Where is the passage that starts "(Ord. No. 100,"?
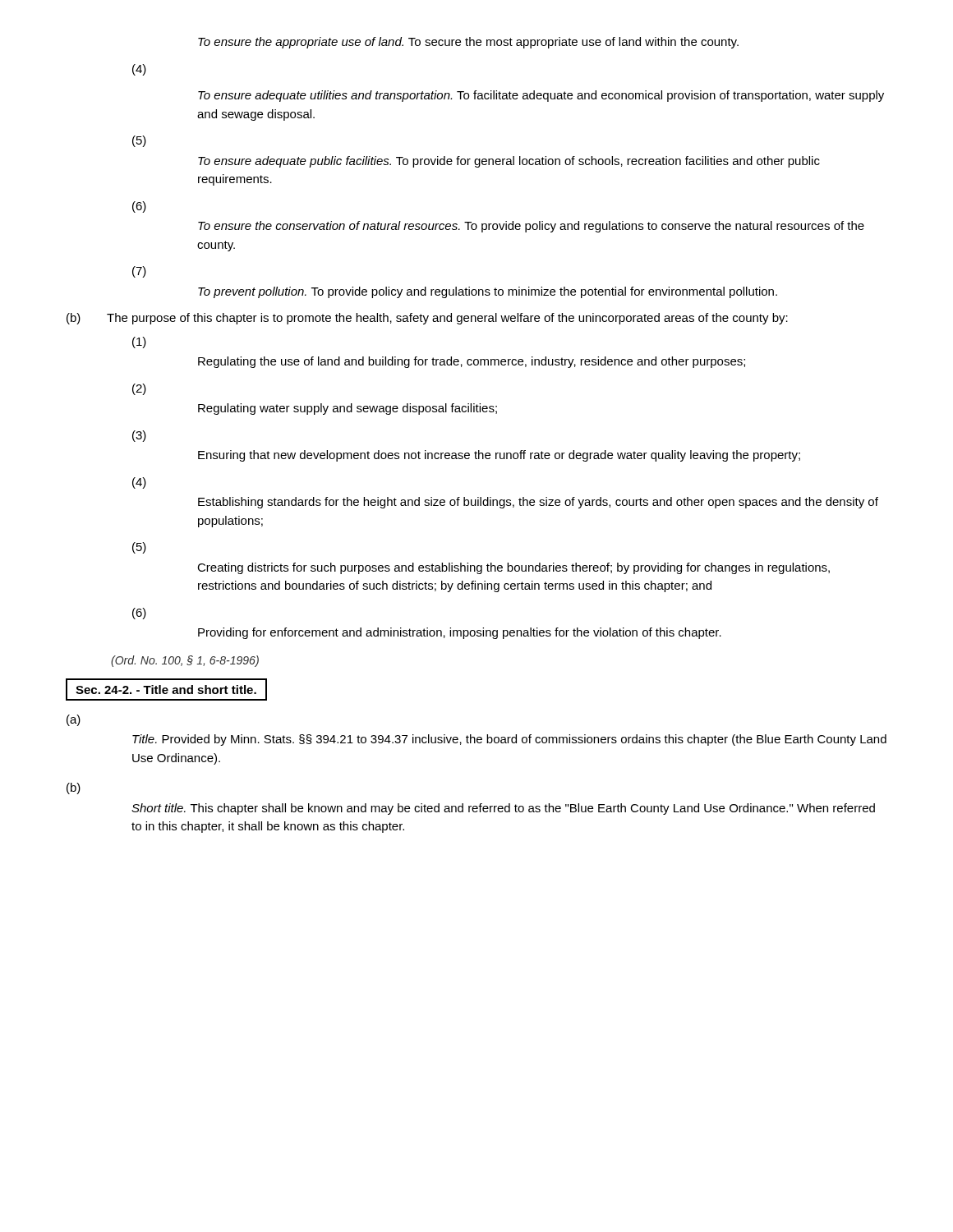The width and height of the screenshot is (953, 1232). click(185, 660)
